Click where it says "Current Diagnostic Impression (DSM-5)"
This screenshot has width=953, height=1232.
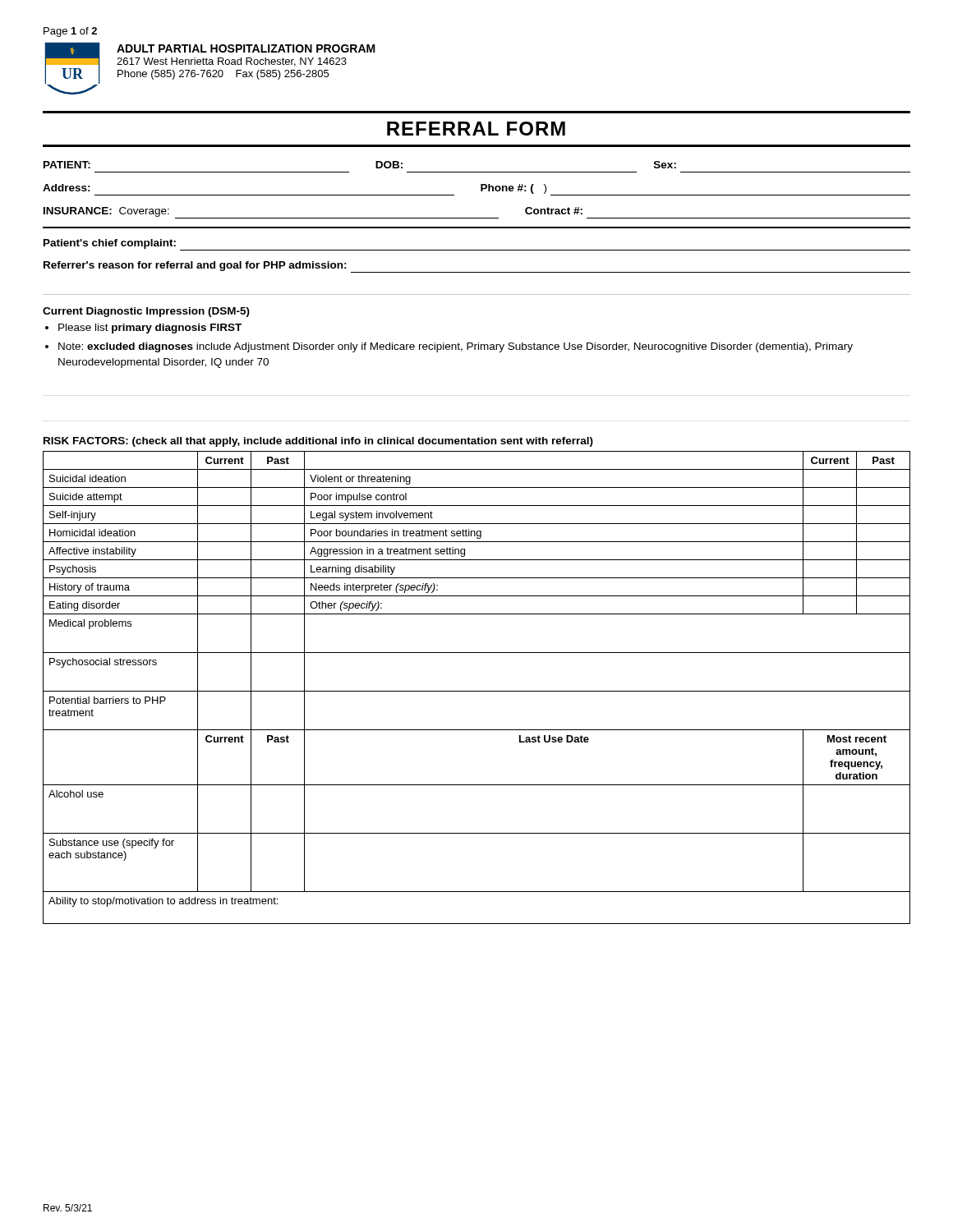pyautogui.click(x=146, y=311)
